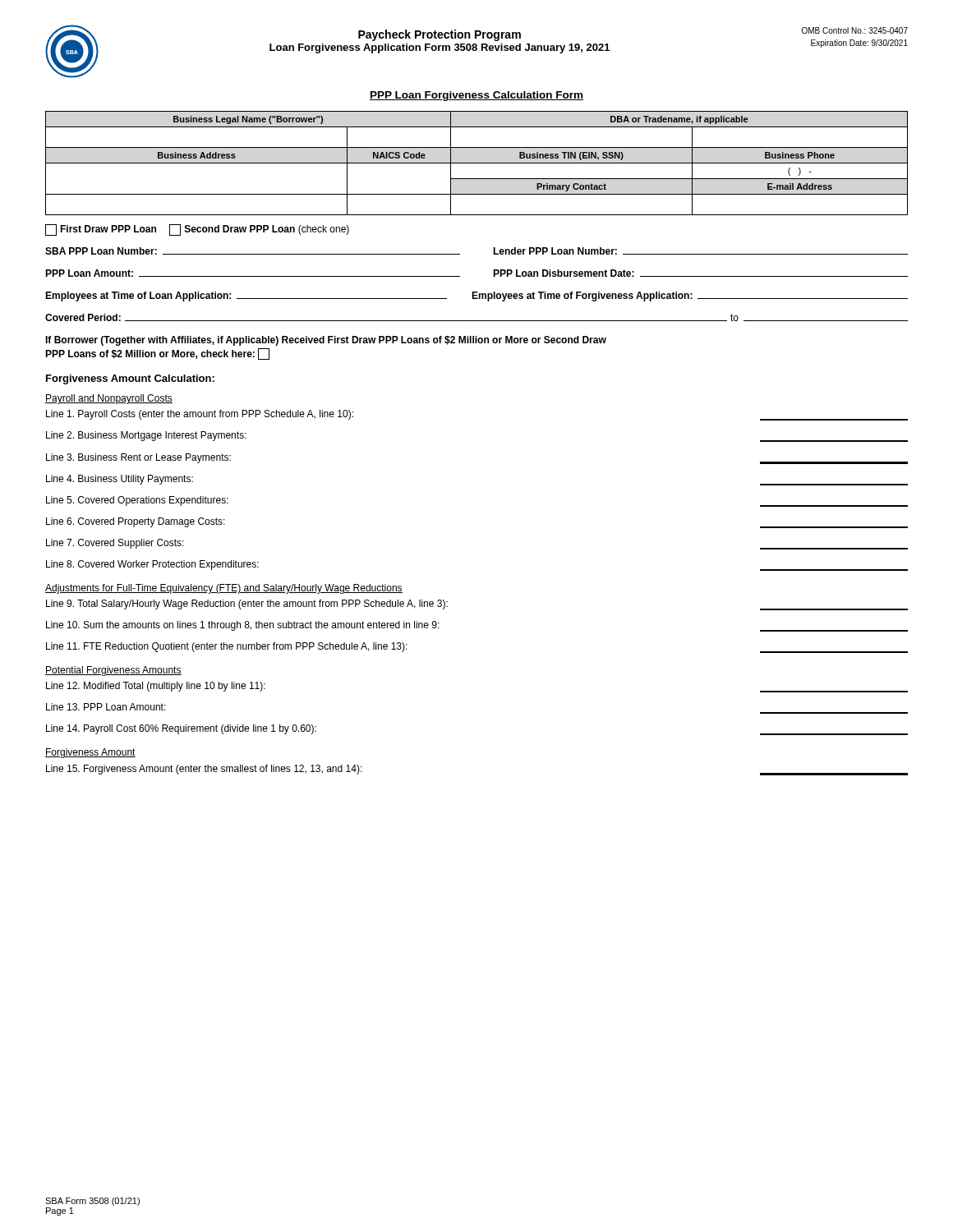The image size is (953, 1232).
Task: Click on the section header that reads "Forgiveness Amount Calculation:"
Action: [x=130, y=379]
